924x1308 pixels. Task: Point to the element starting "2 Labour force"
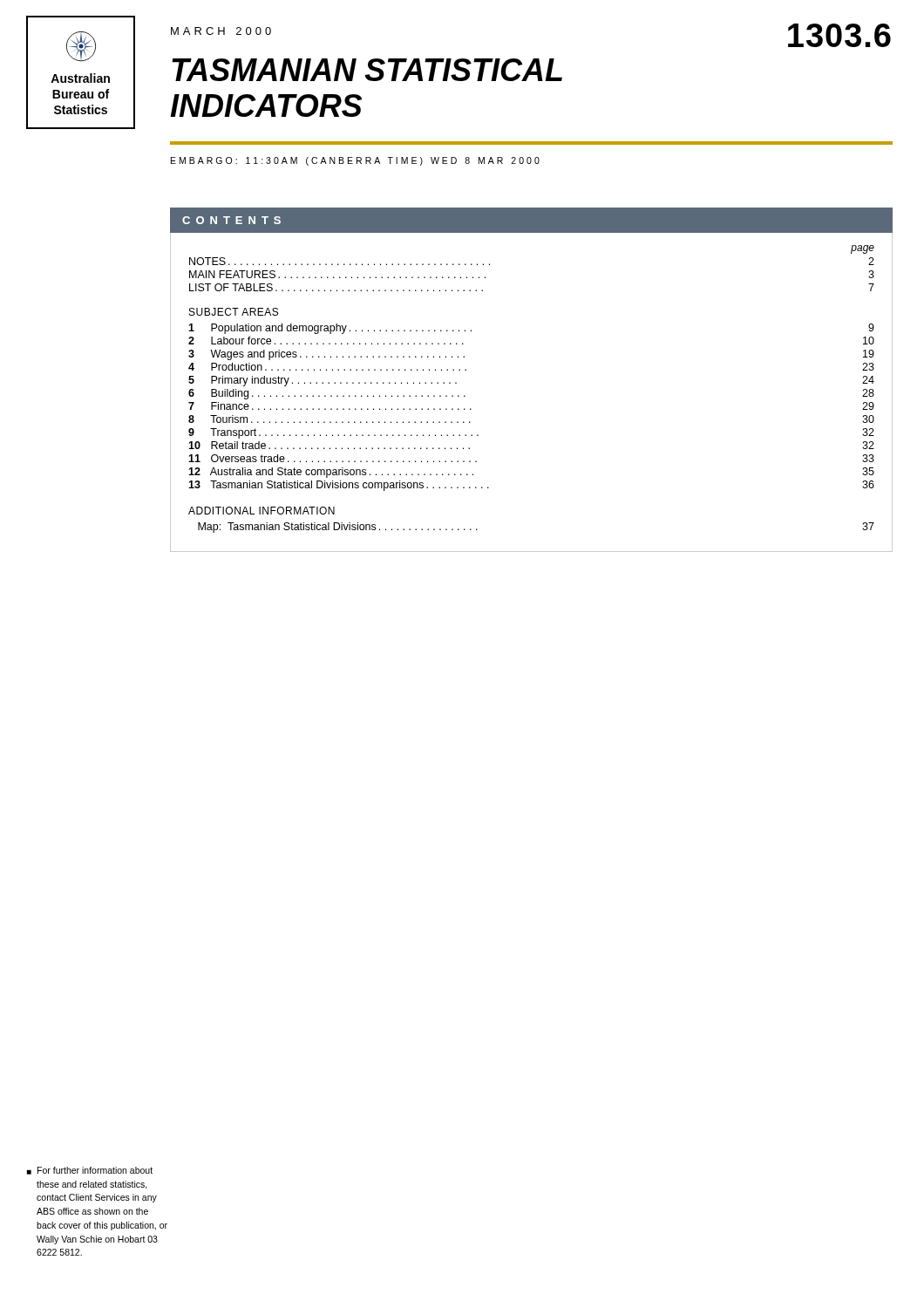click(243, 341)
